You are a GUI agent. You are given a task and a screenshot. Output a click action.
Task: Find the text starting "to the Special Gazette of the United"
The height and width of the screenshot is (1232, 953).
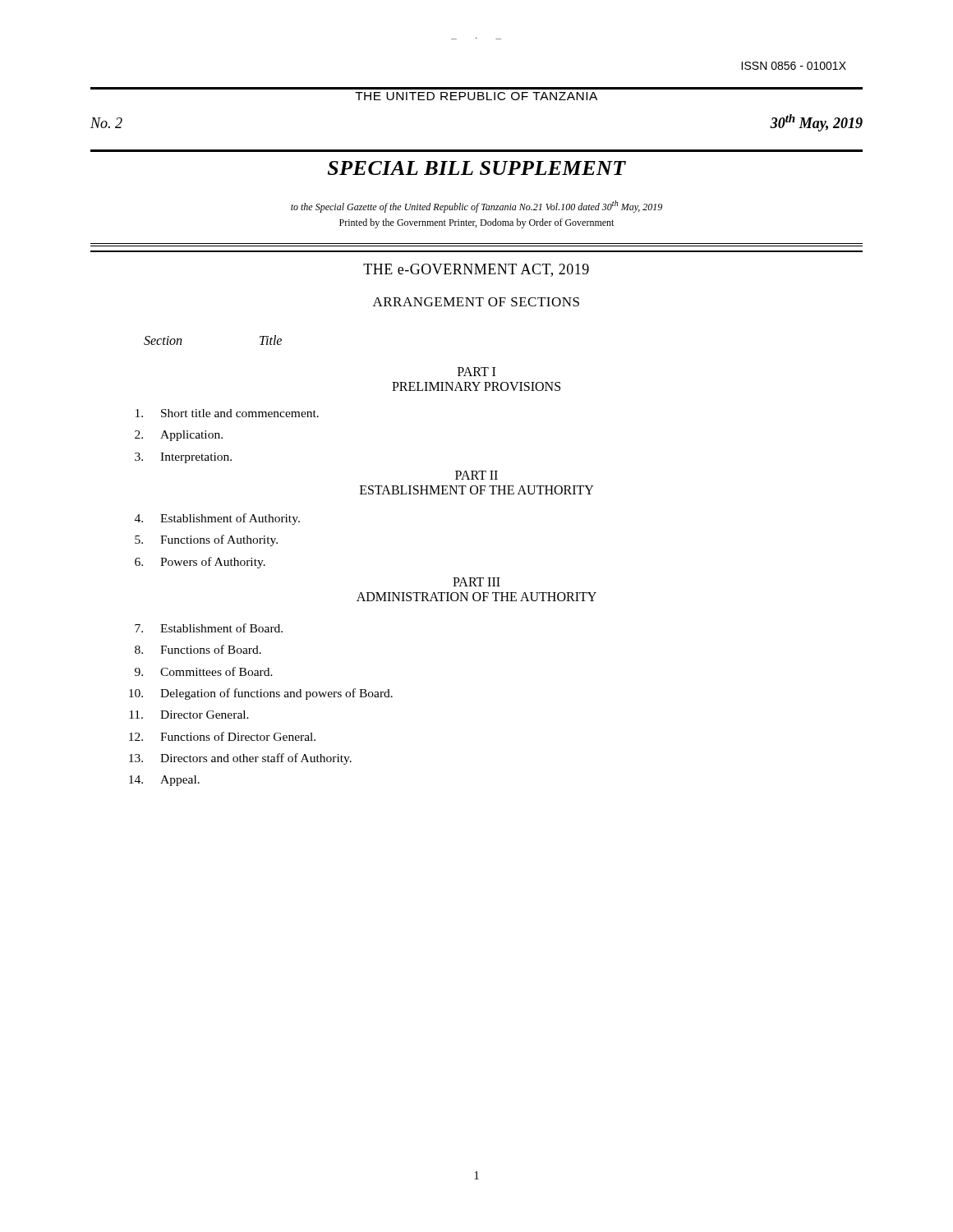(x=476, y=214)
